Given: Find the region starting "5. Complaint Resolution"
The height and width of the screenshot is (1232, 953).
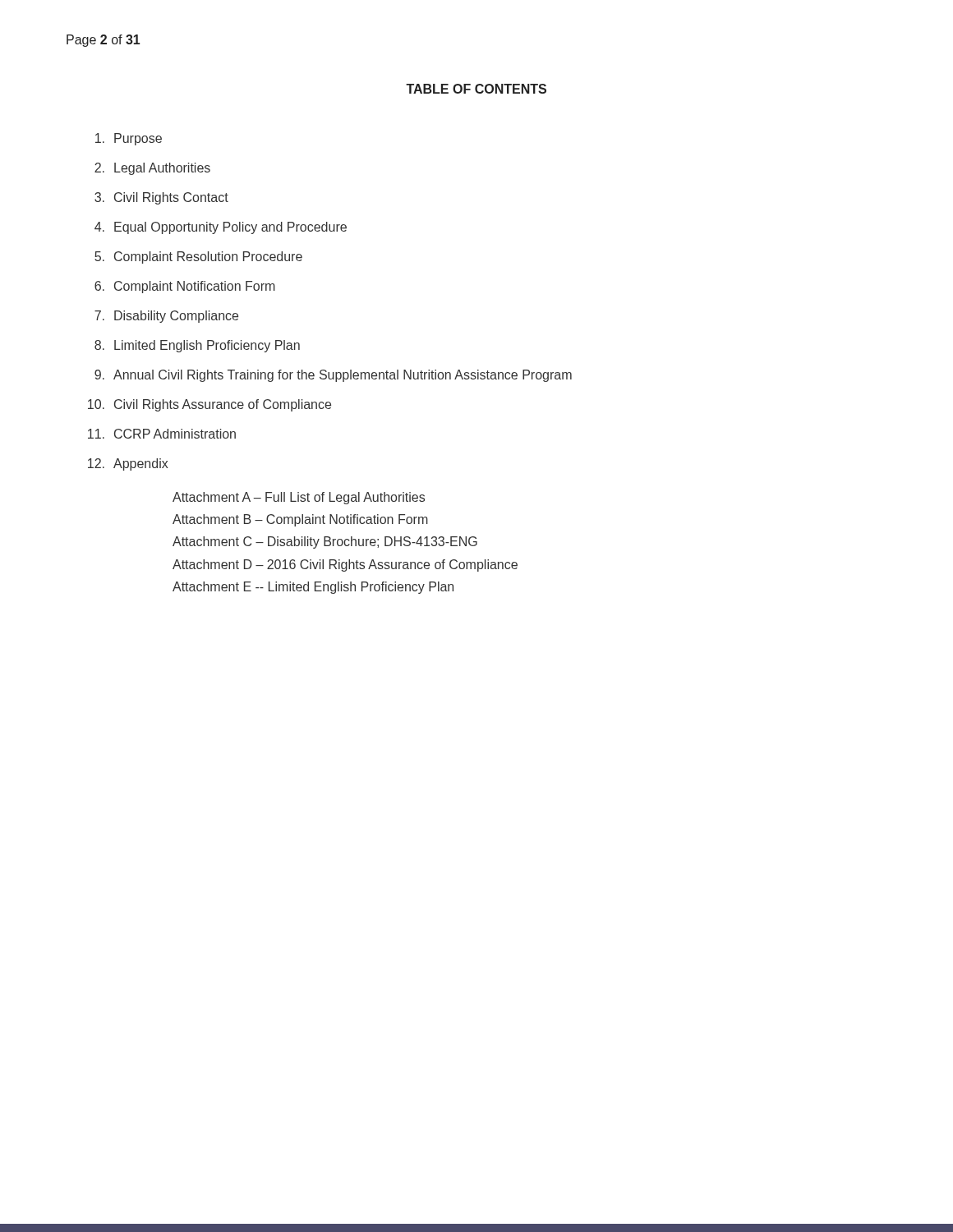Looking at the screenshot, I should [184, 257].
